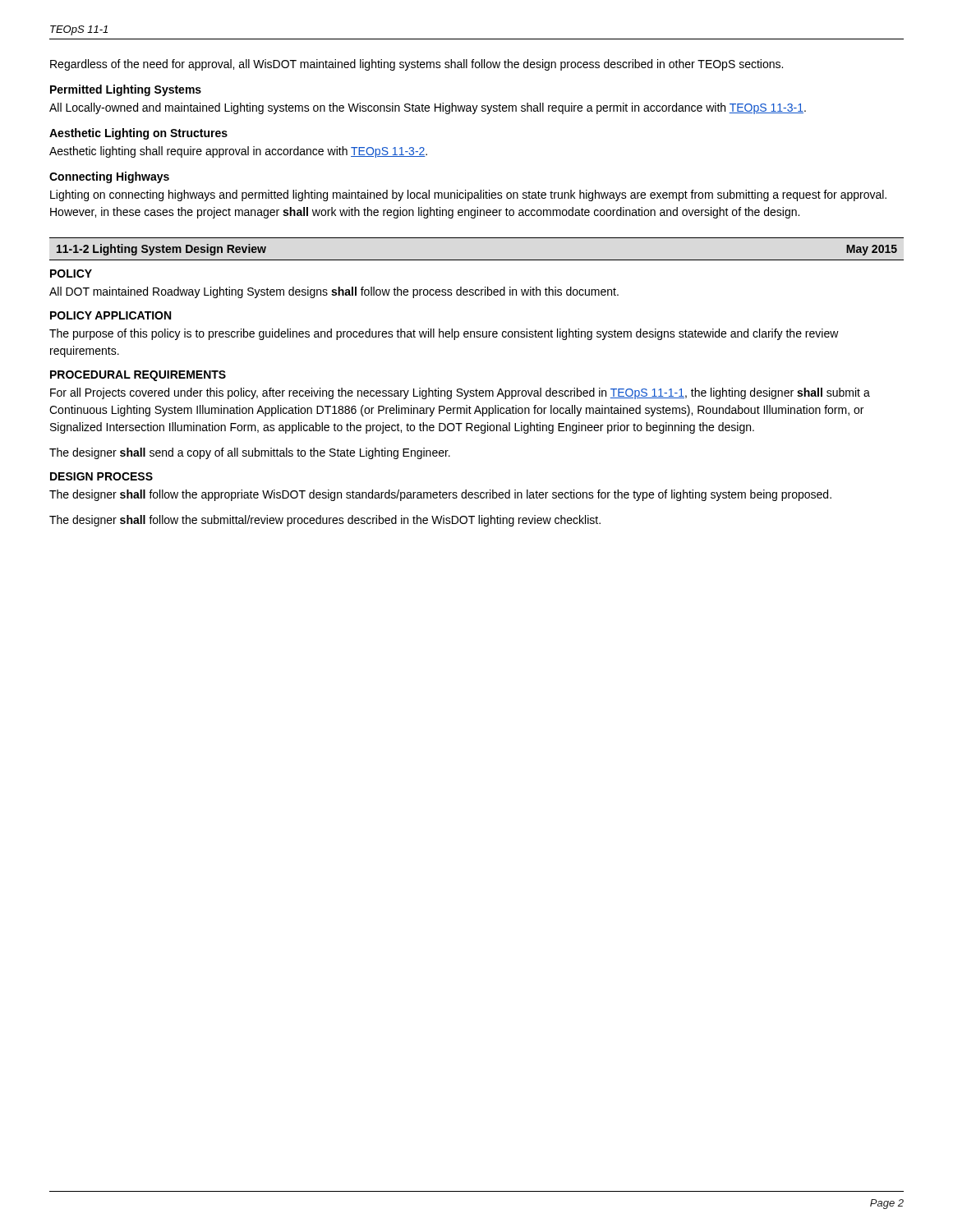
Task: Point to the text starting "All Locally-owned and"
Action: 428,108
